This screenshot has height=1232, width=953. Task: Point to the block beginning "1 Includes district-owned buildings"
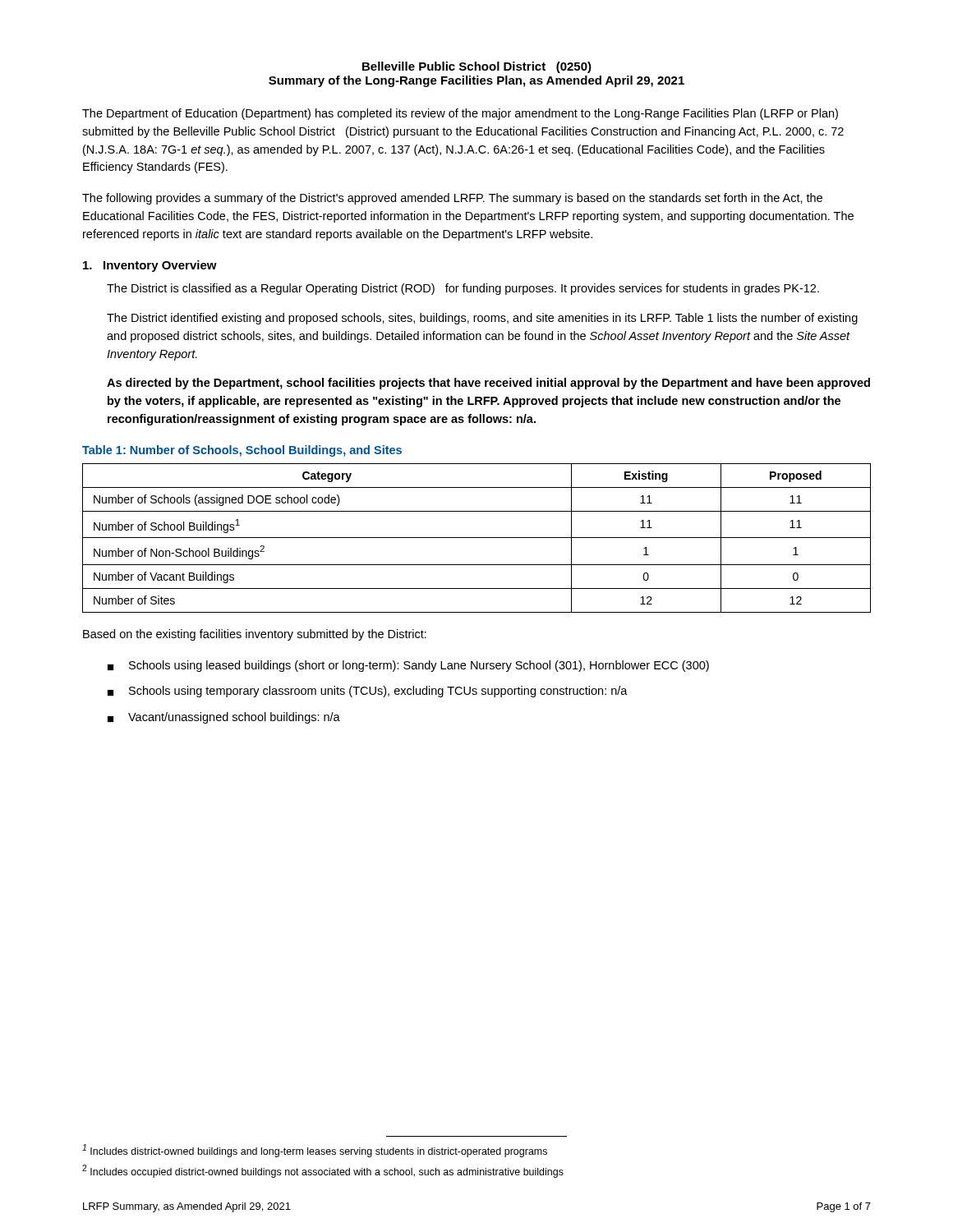tap(476, 1161)
